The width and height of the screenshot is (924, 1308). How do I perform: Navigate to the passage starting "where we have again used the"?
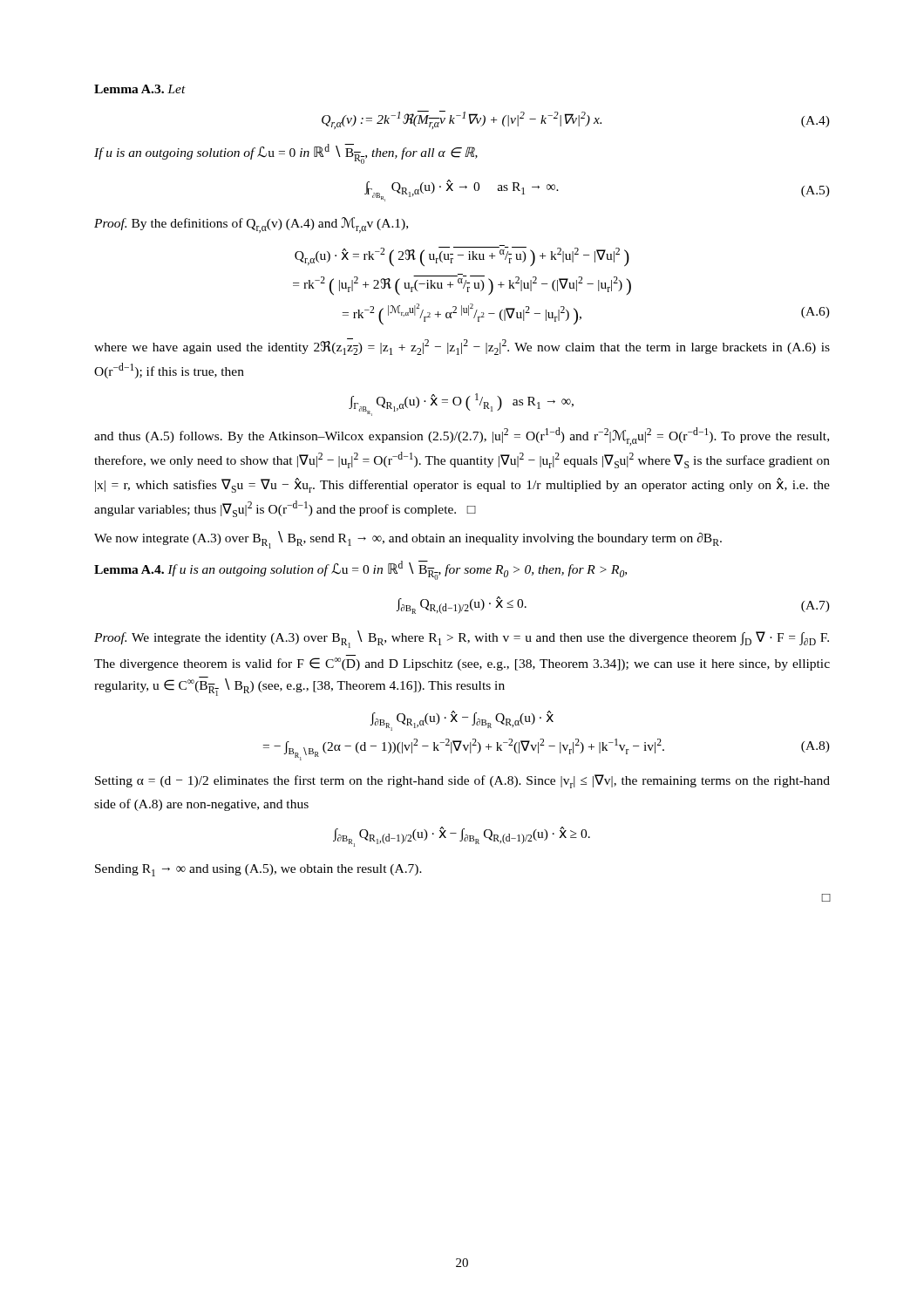click(462, 358)
